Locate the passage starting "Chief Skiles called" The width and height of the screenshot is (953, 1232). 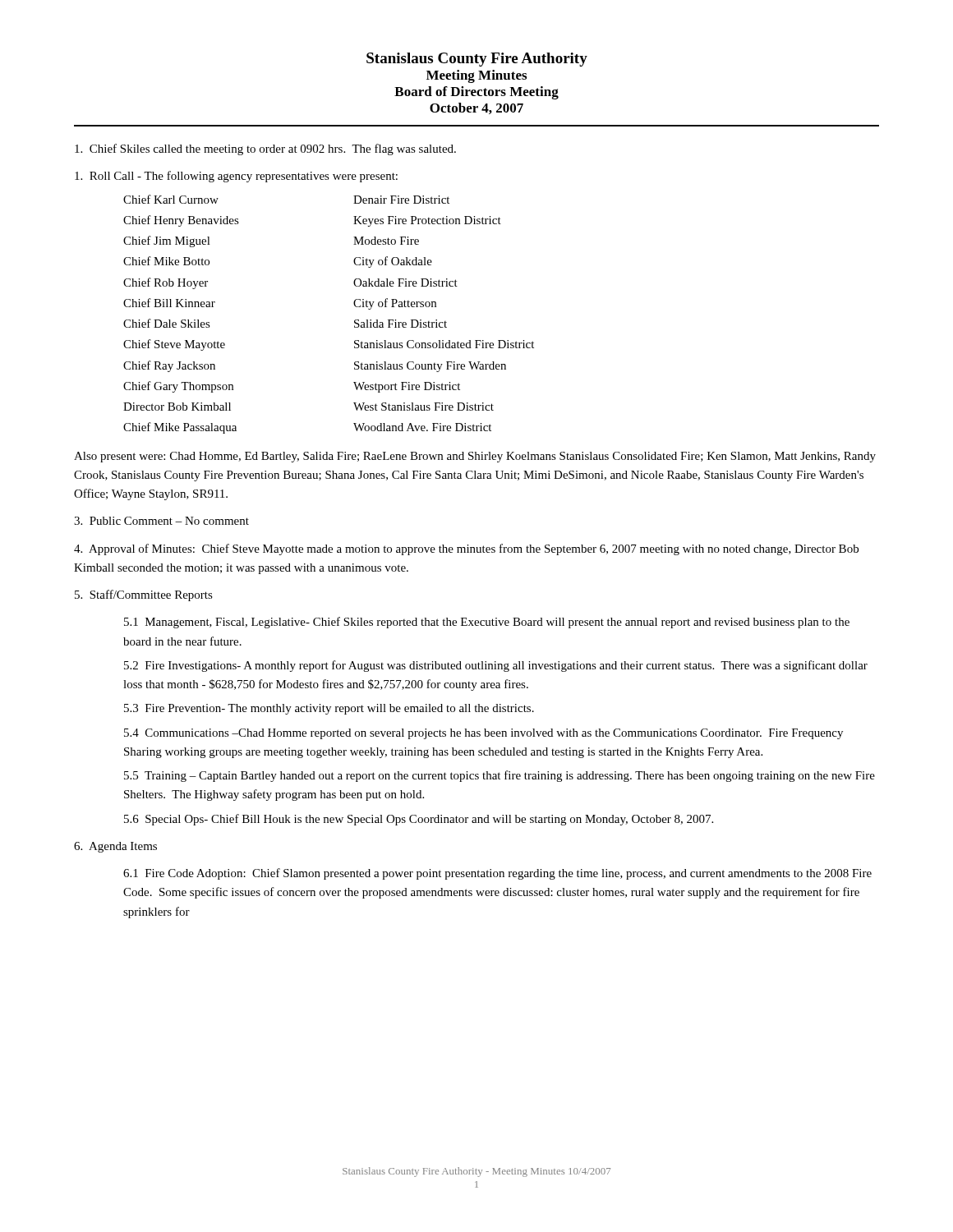(x=265, y=149)
